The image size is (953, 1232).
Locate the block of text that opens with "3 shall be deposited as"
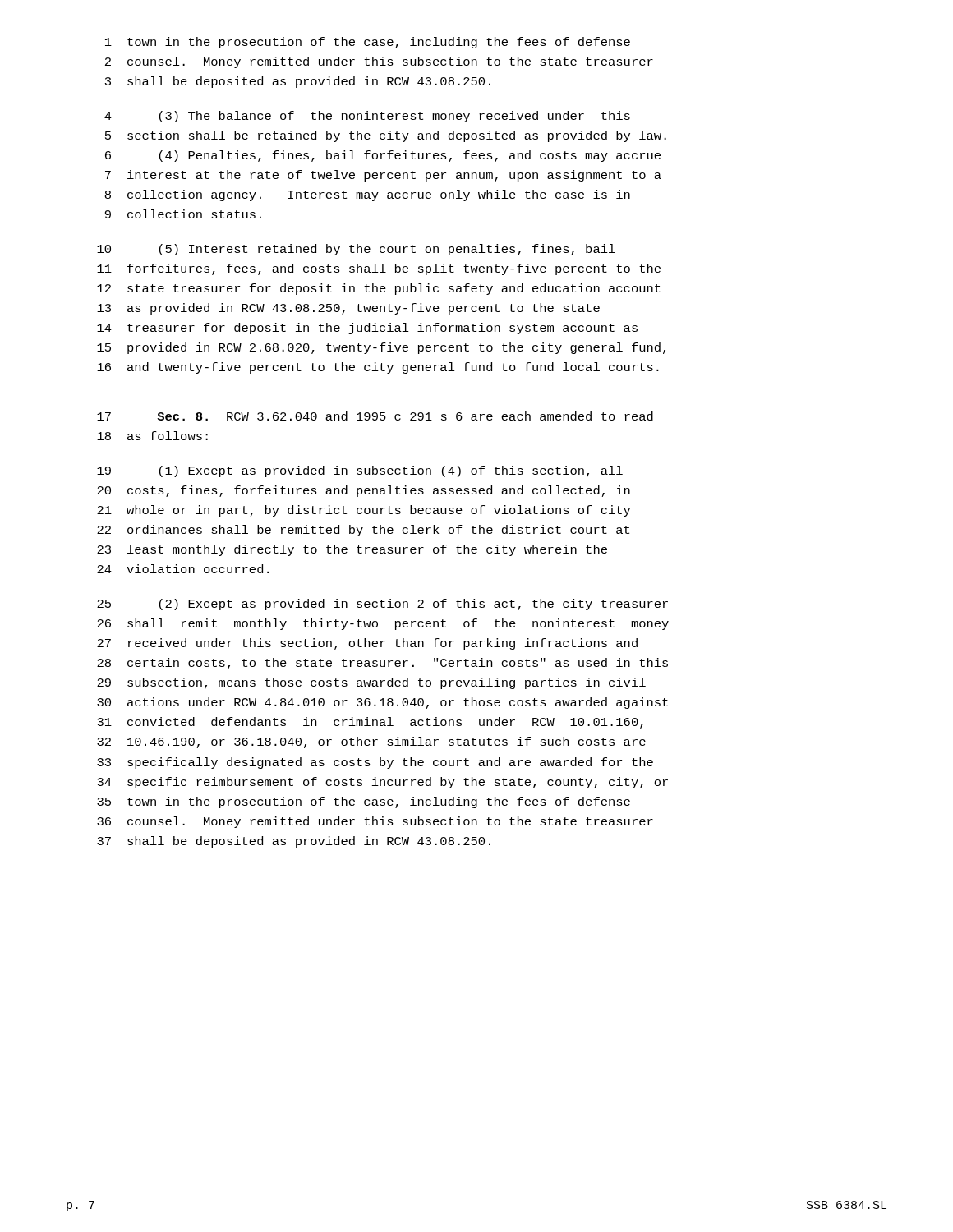pyautogui.click(x=288, y=82)
